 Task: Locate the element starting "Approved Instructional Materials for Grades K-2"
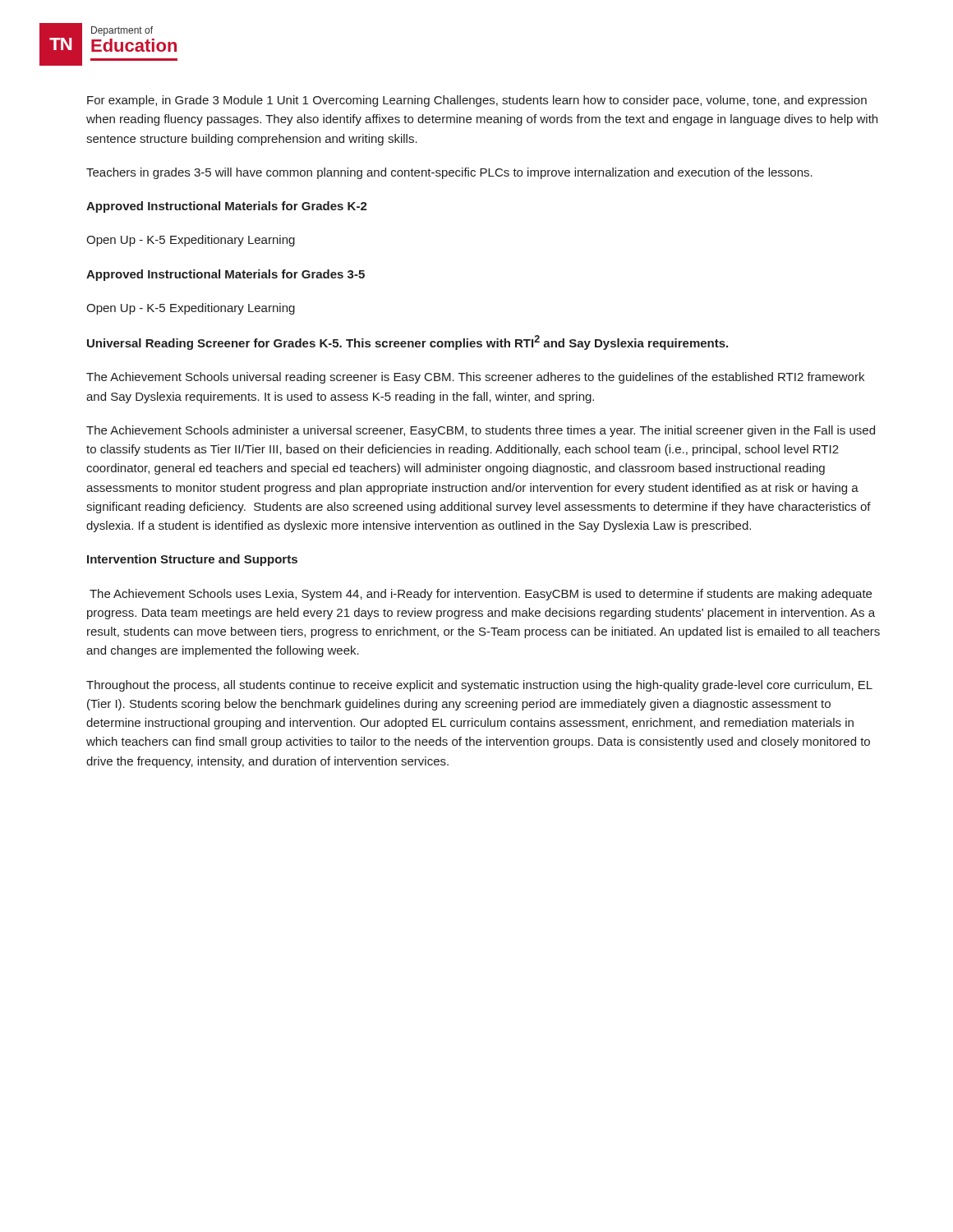pyautogui.click(x=227, y=207)
